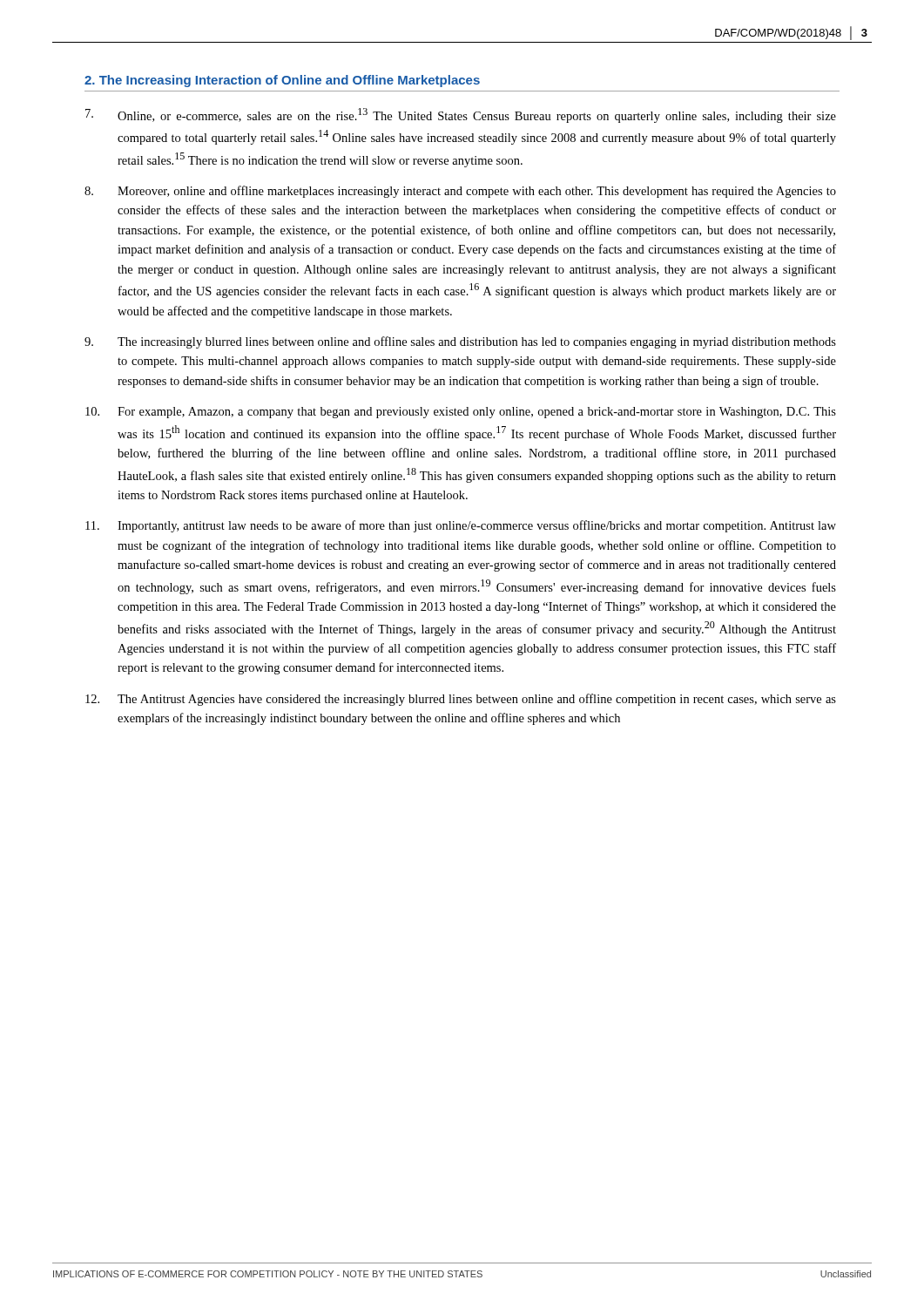Locate the section header that opens with "2. The Increasing Interaction of"

282,80
